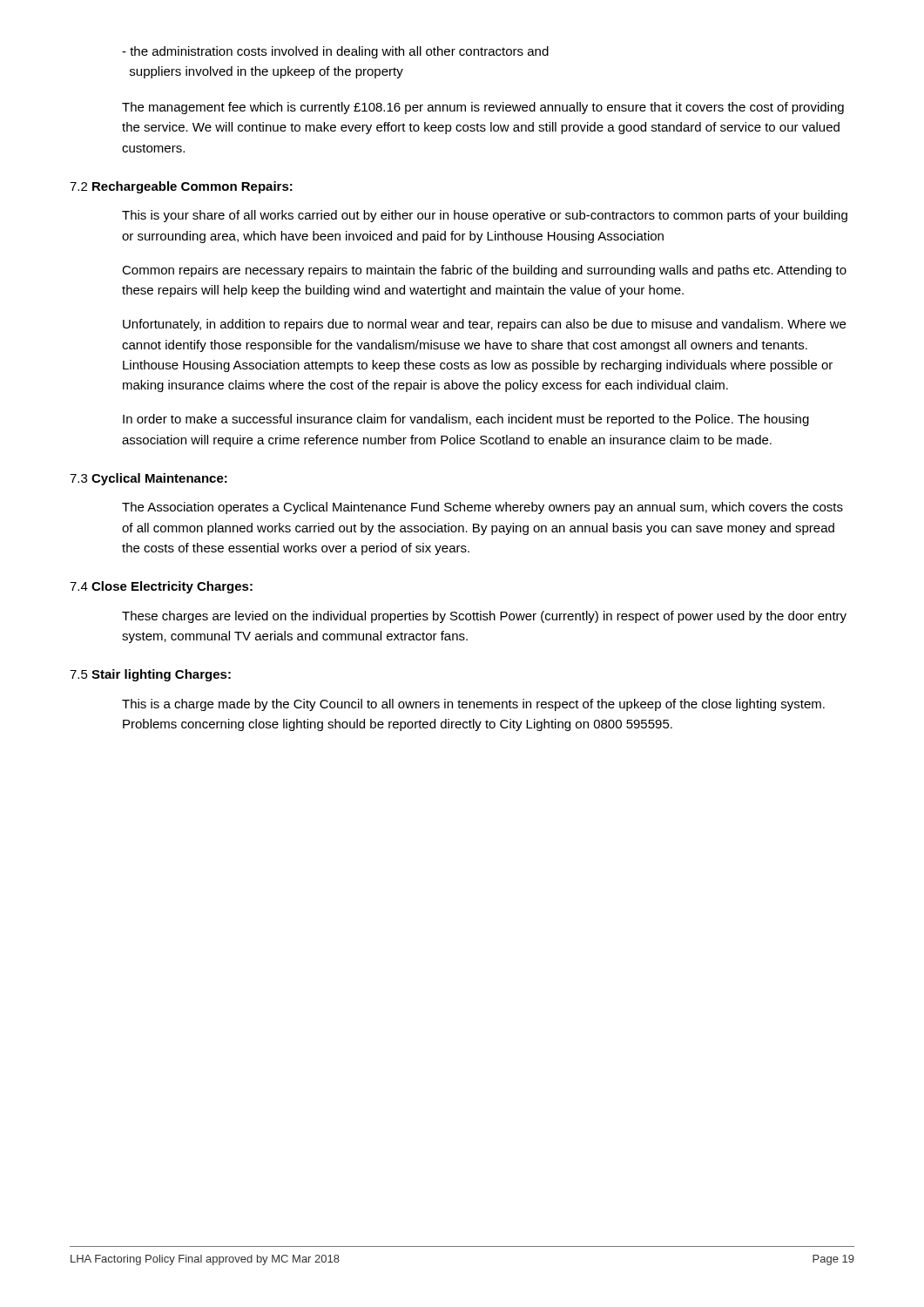Where is the passage that starts "Common repairs are necessary"?
This screenshot has width=924, height=1307.
pos(484,280)
